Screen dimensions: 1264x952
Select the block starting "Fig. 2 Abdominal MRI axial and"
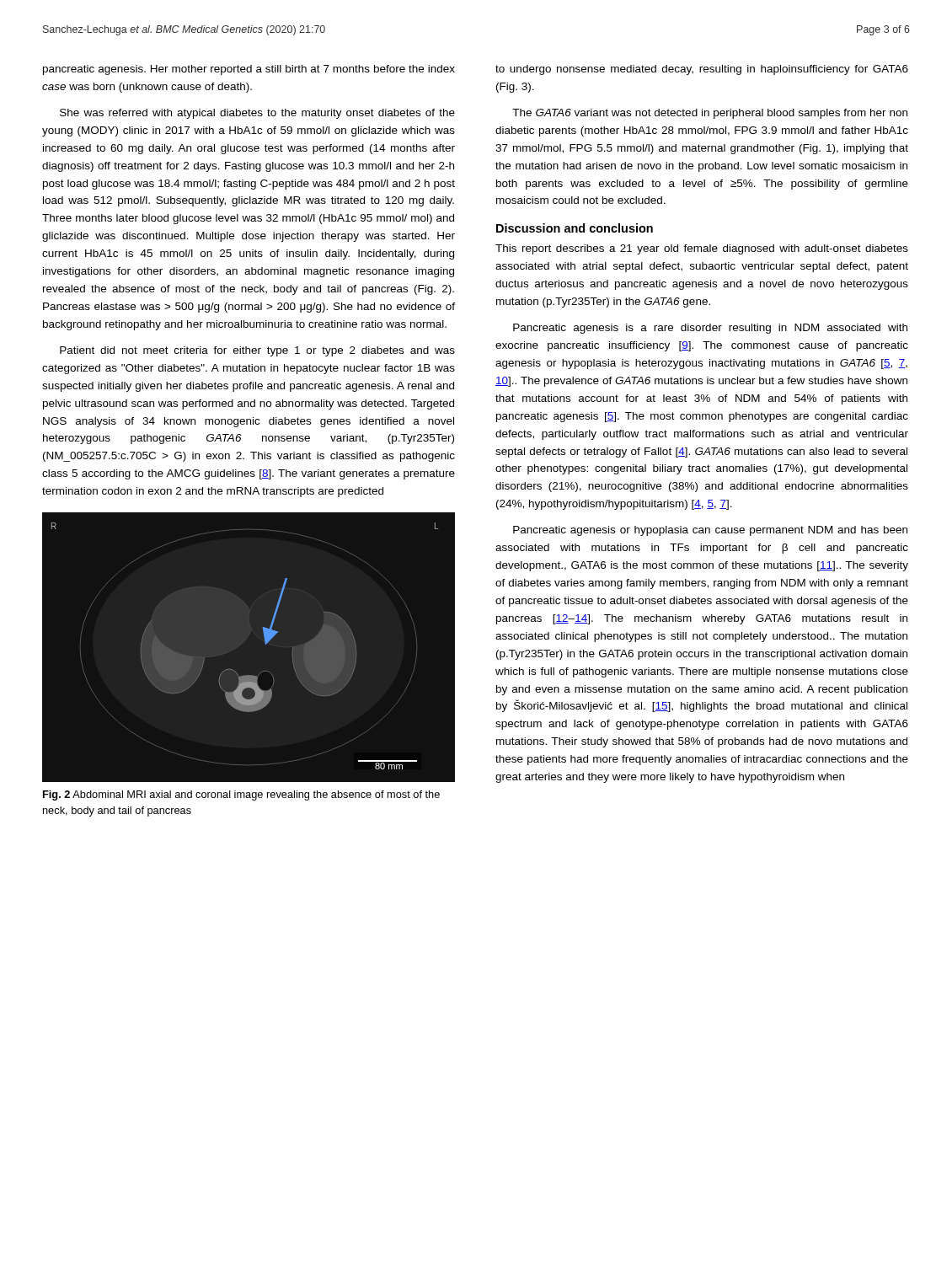(x=241, y=802)
